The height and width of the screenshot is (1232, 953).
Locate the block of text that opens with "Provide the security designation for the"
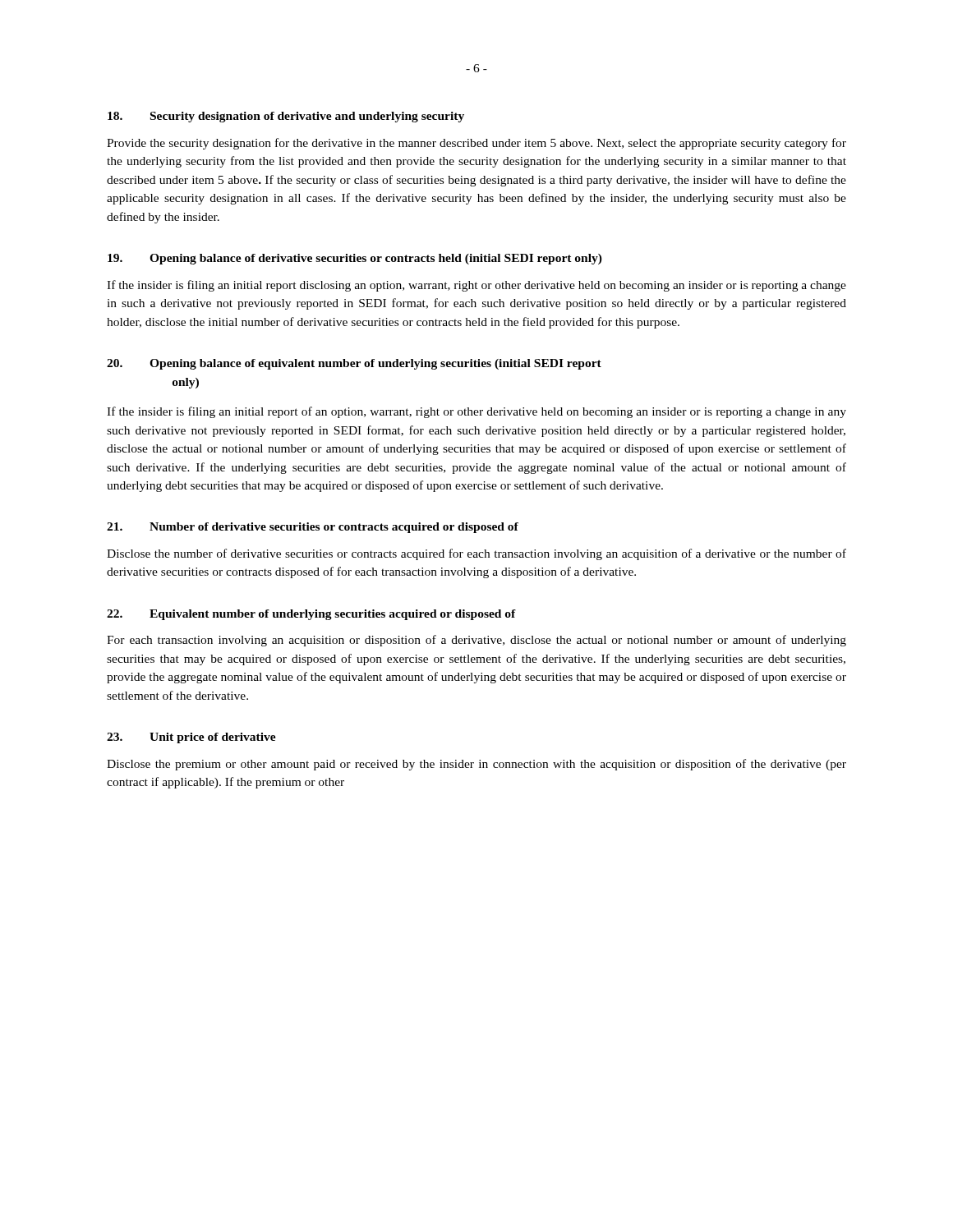[476, 179]
